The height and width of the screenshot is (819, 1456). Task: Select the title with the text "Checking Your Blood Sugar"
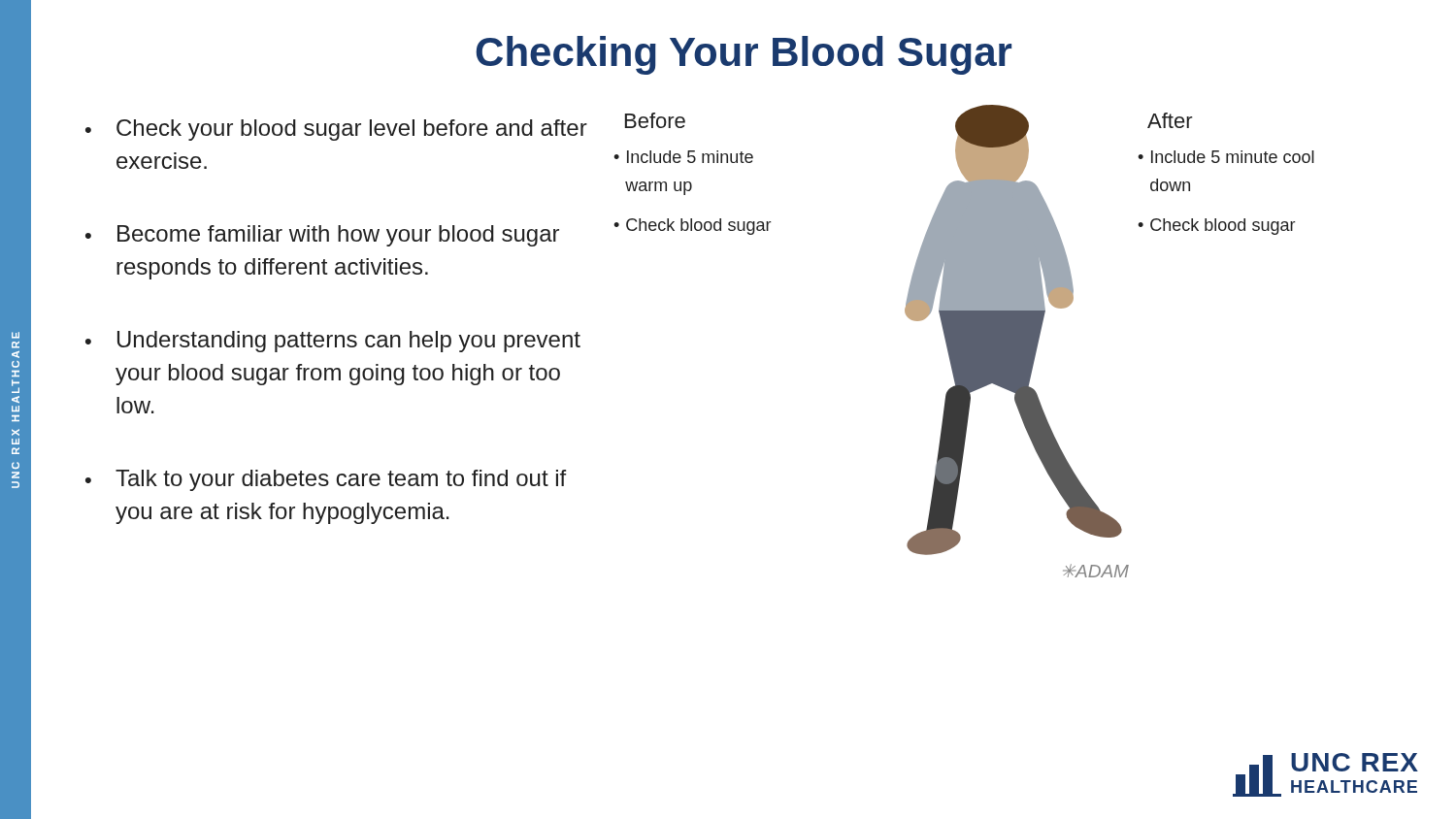click(744, 52)
